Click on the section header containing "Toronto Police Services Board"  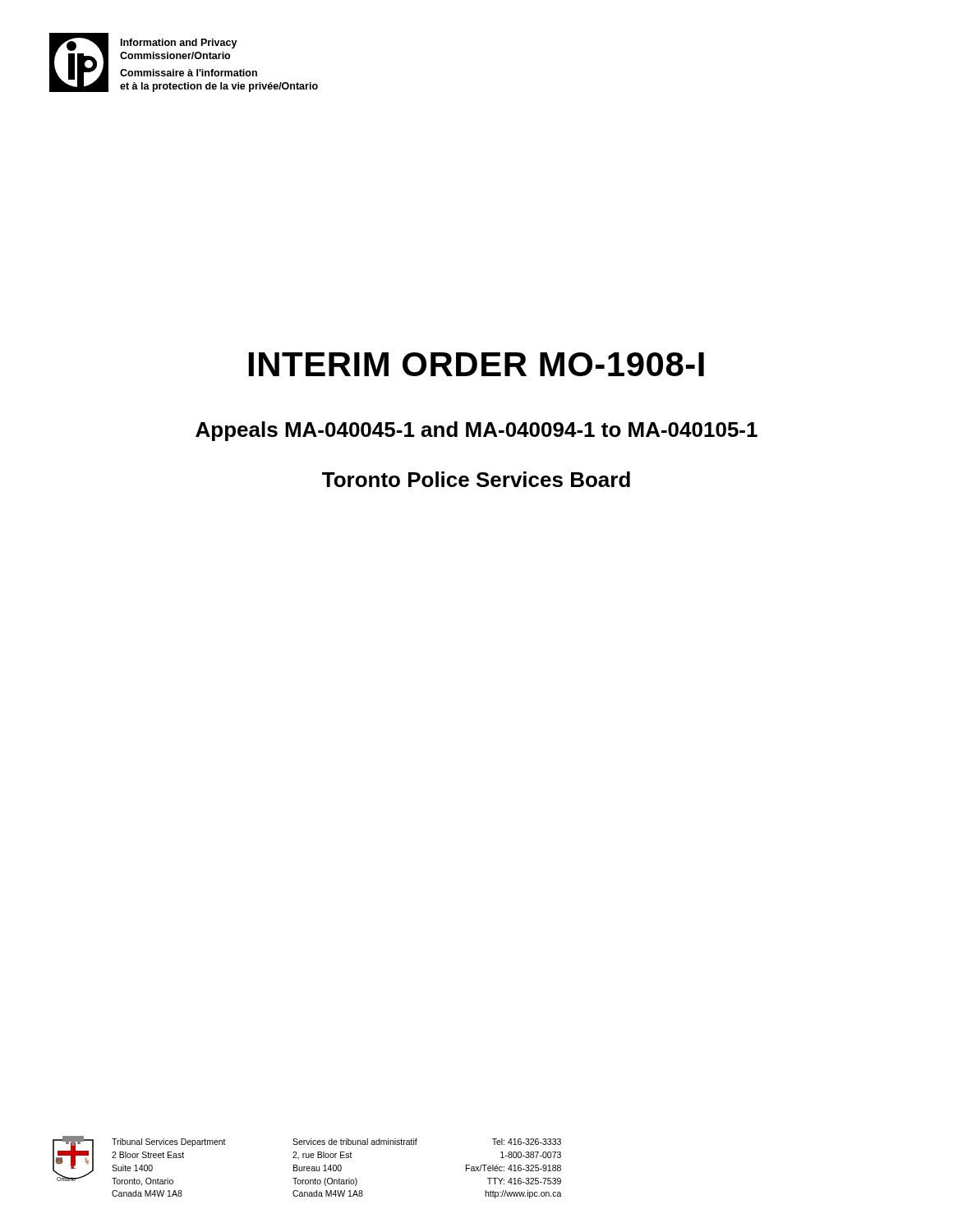[476, 480]
